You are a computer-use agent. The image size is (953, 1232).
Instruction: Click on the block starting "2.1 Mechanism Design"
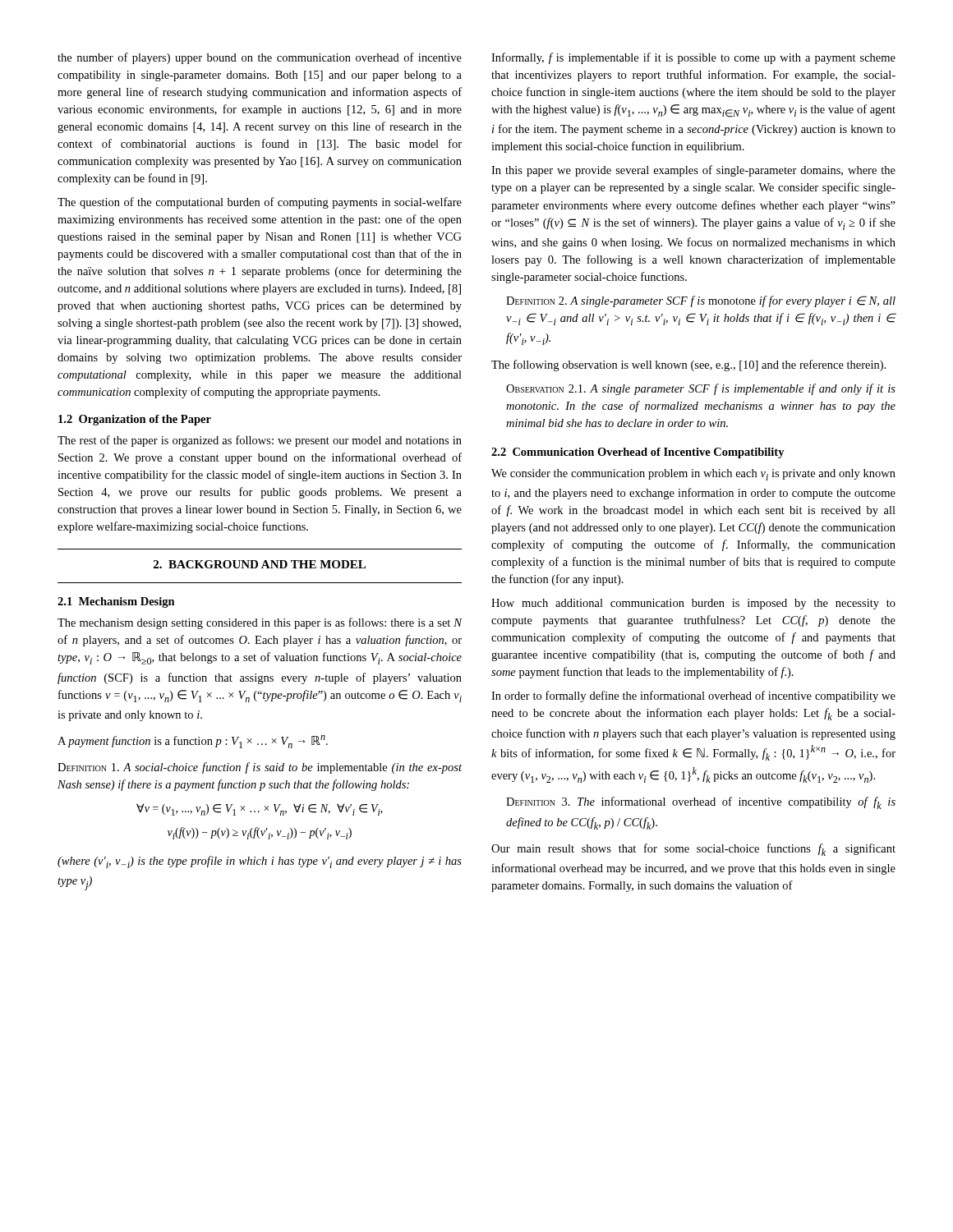(x=116, y=602)
